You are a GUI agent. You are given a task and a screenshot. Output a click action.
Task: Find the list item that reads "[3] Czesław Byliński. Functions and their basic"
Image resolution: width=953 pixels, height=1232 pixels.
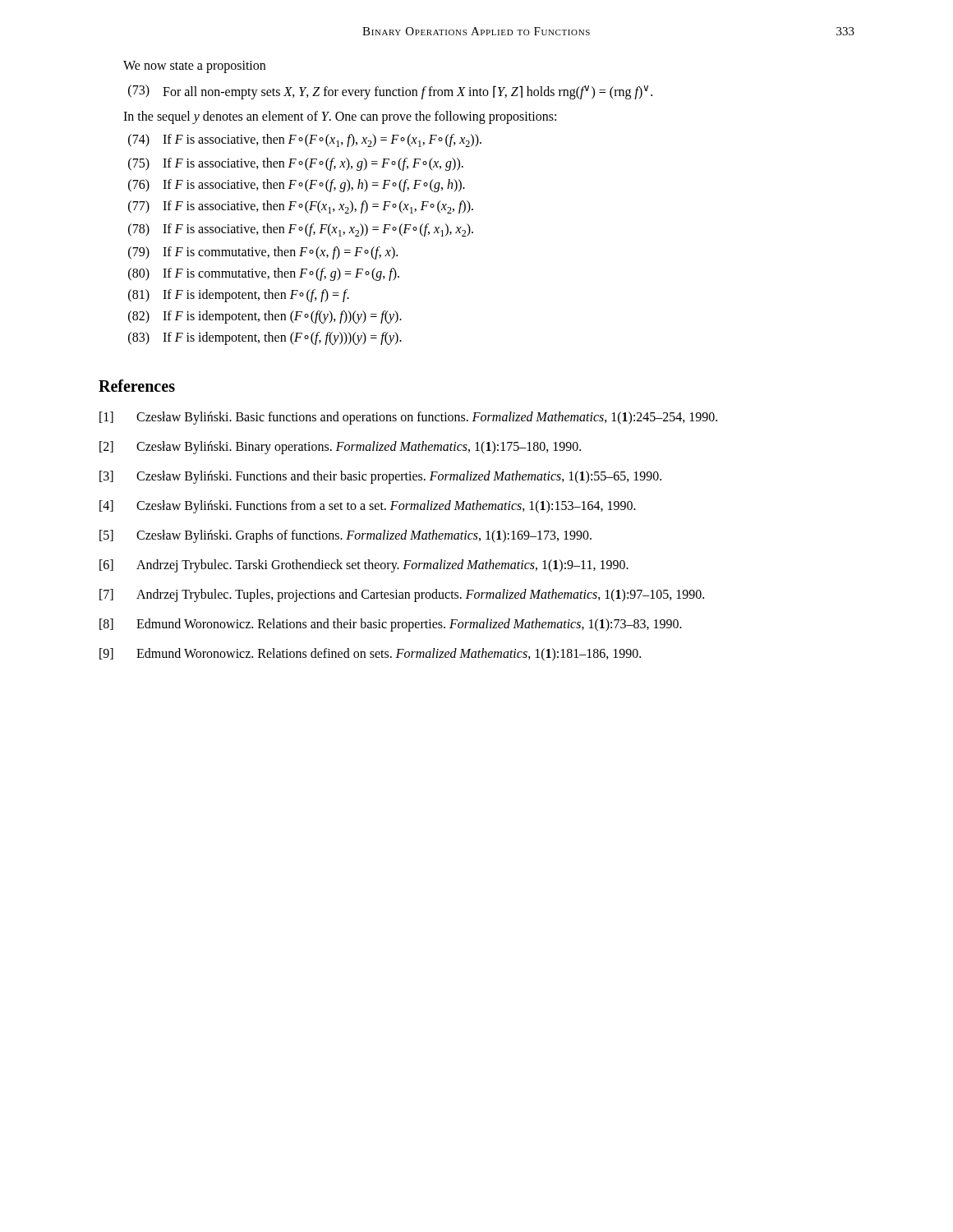476,476
